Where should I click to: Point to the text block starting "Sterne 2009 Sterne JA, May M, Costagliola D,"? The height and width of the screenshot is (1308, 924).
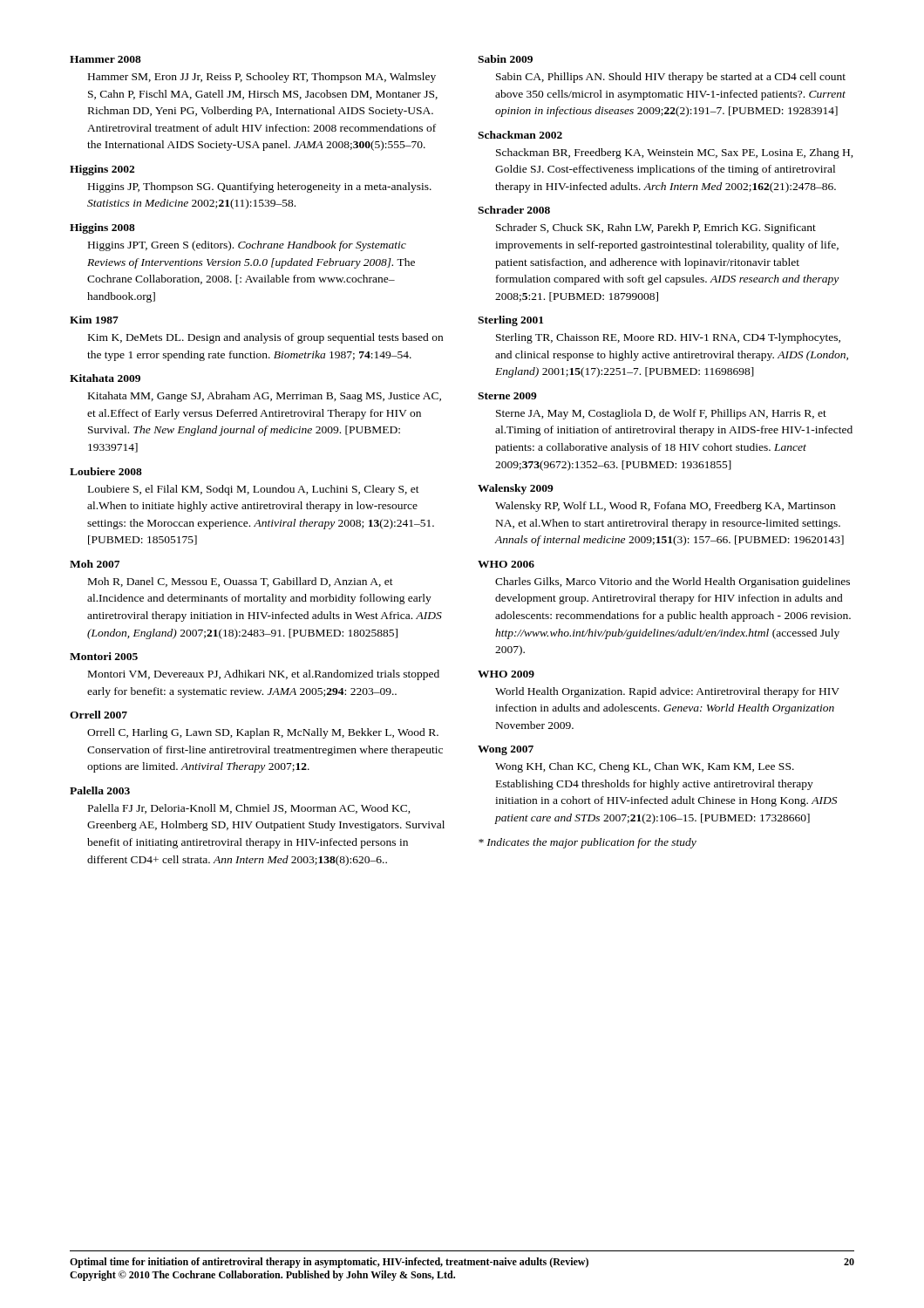(x=666, y=431)
